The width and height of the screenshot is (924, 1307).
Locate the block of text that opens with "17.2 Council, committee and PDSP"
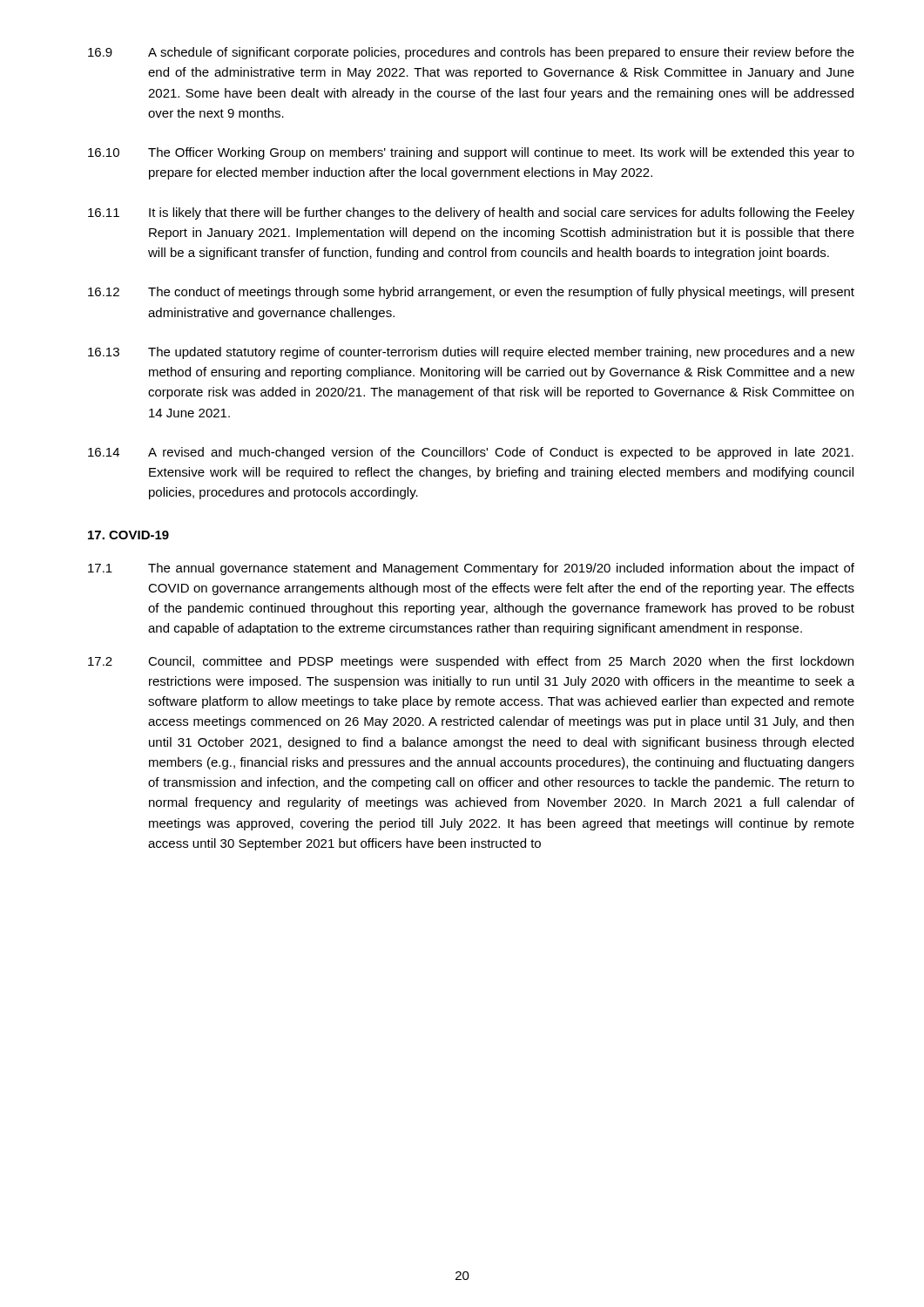tap(471, 752)
